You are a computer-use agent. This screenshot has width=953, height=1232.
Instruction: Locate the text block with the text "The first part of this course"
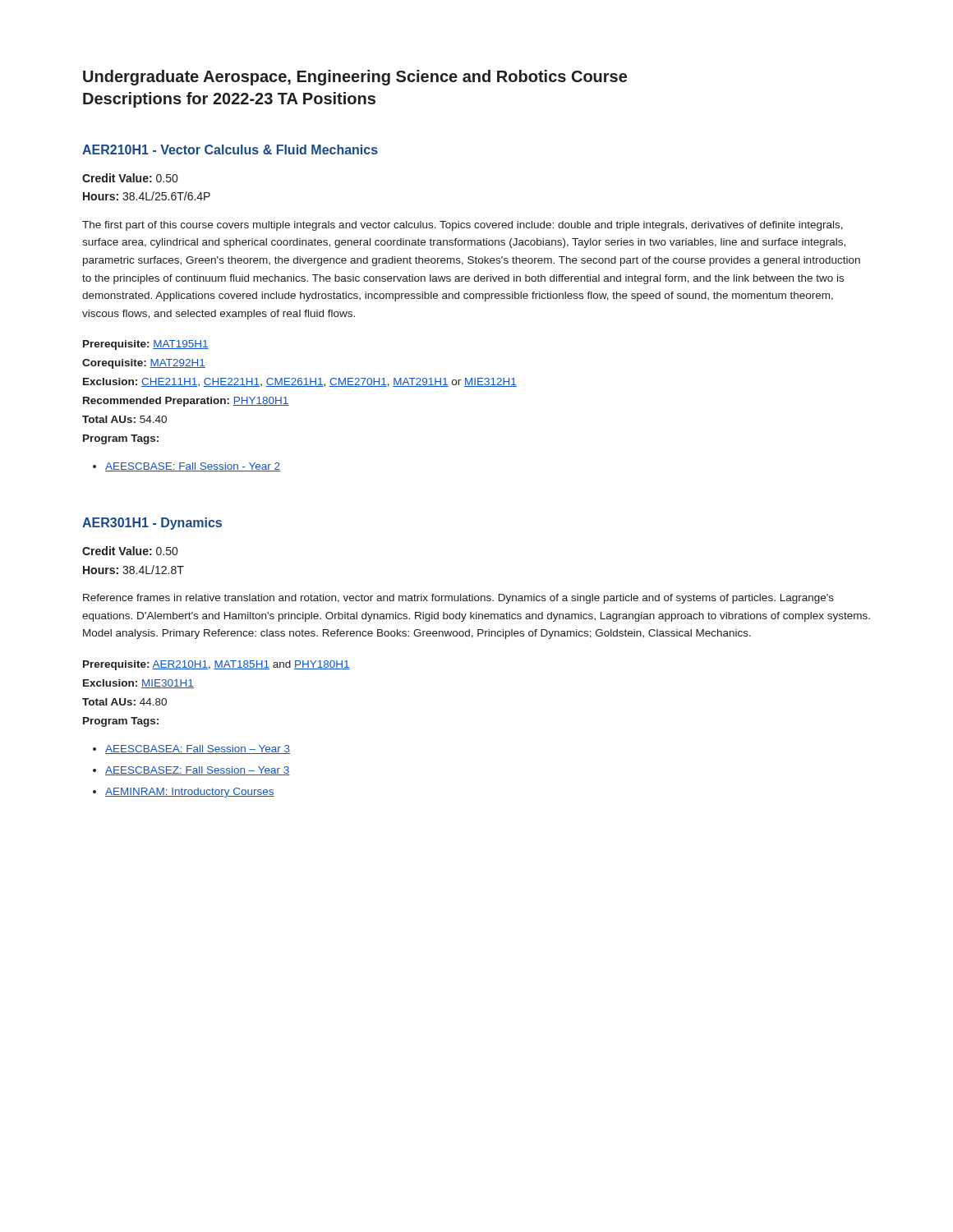click(x=471, y=269)
